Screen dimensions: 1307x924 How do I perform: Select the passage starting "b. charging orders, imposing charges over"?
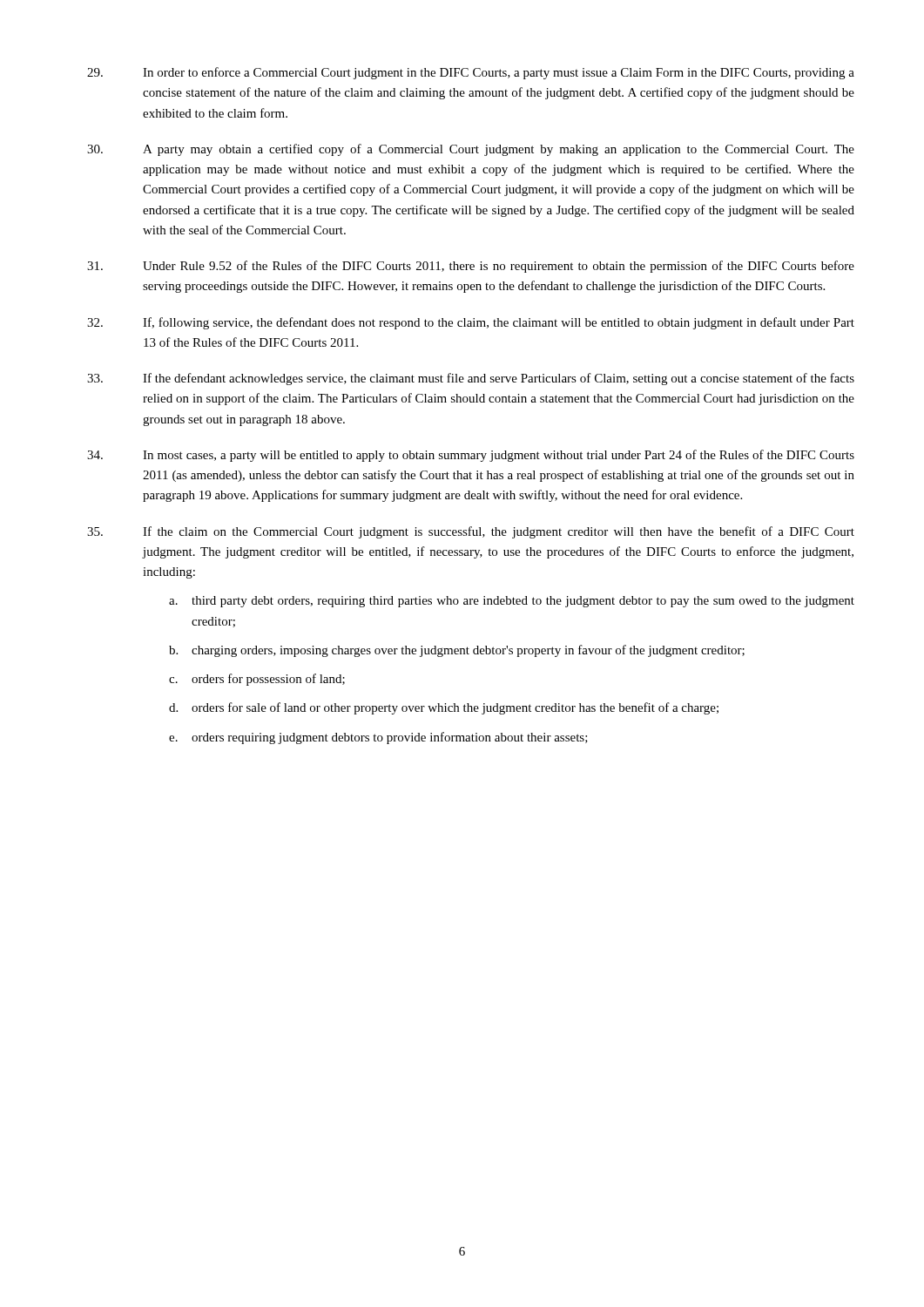click(512, 650)
